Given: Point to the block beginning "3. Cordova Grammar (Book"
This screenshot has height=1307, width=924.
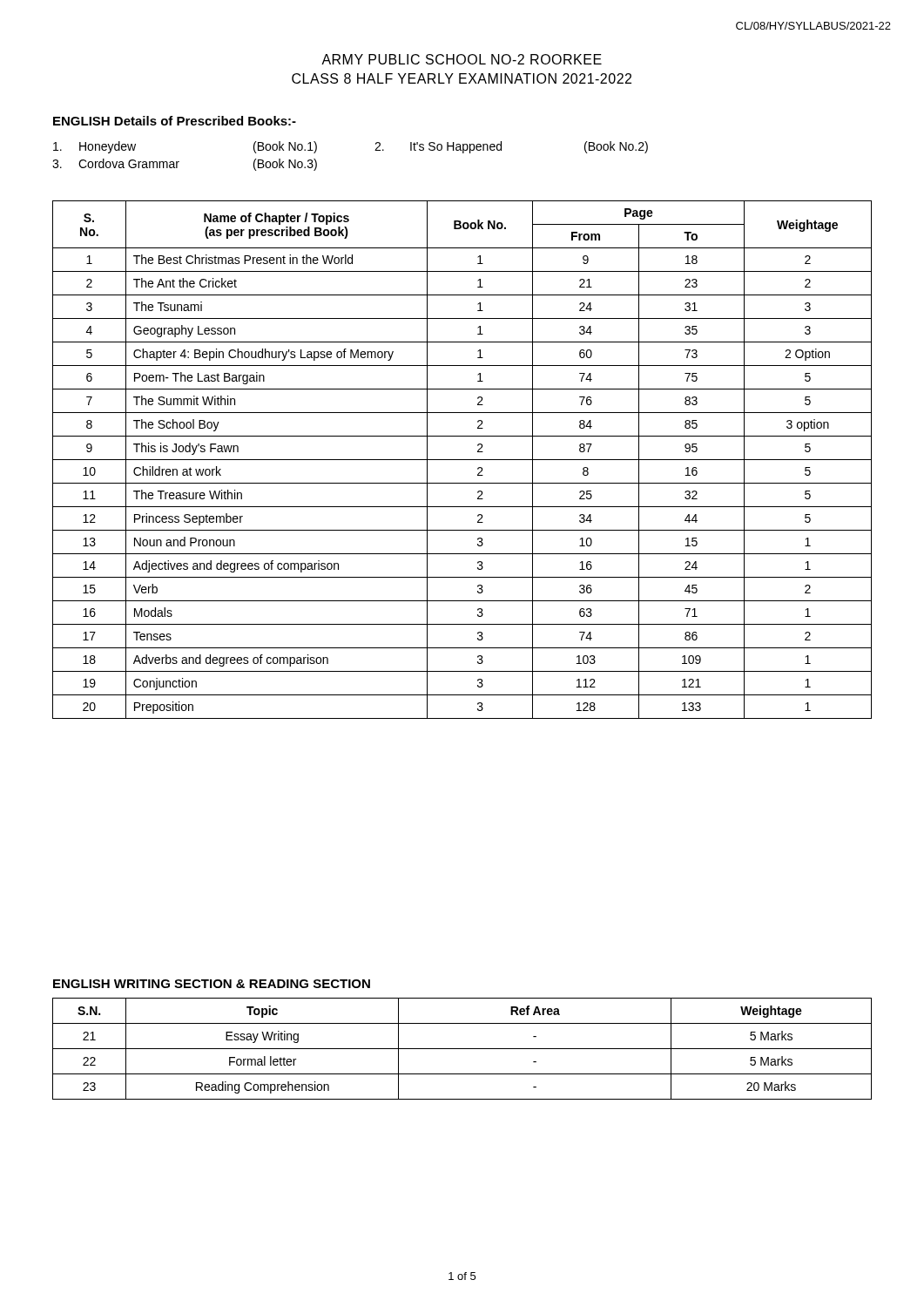Looking at the screenshot, I should point(133,164).
